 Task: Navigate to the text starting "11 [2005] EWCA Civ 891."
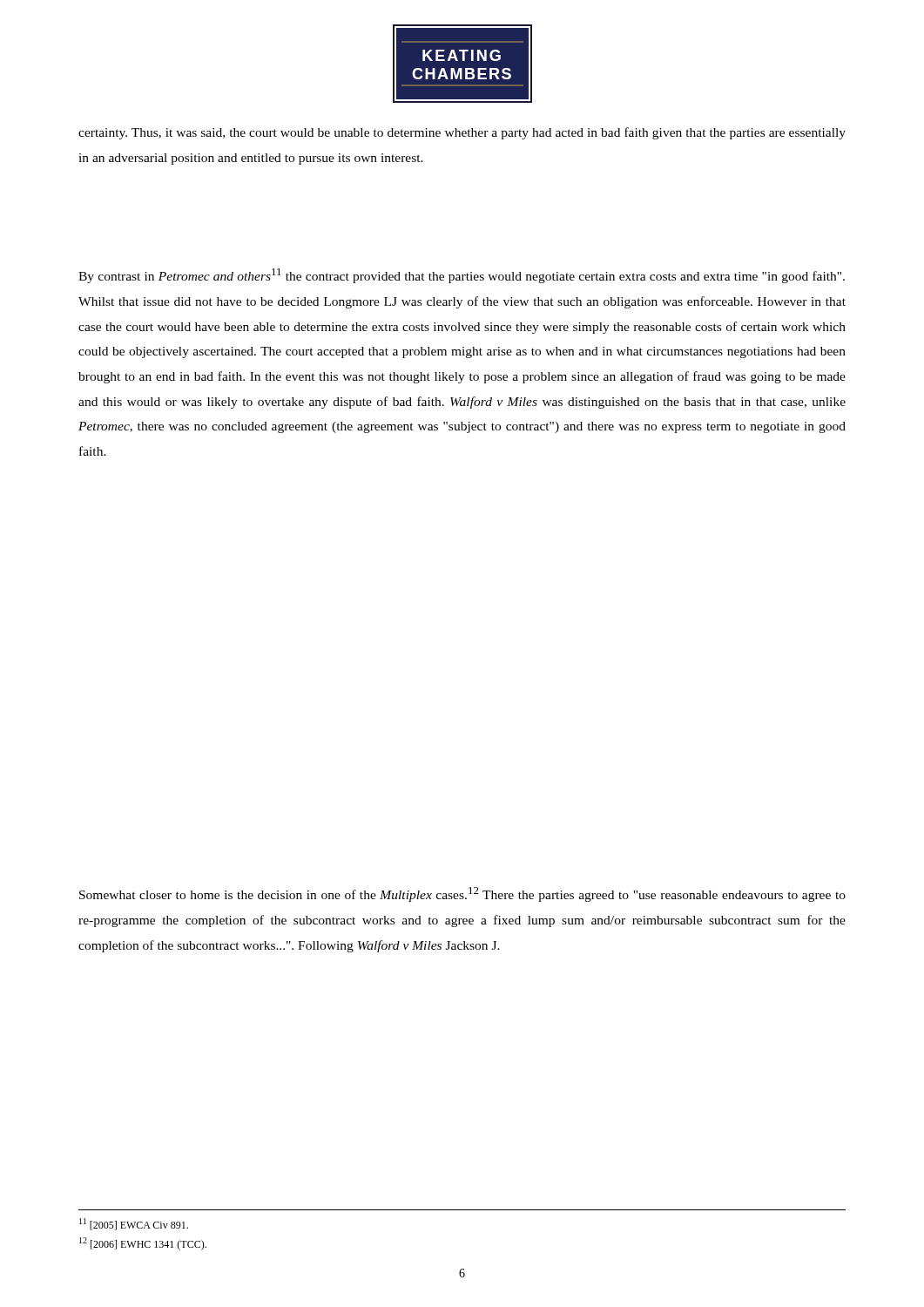click(134, 1223)
